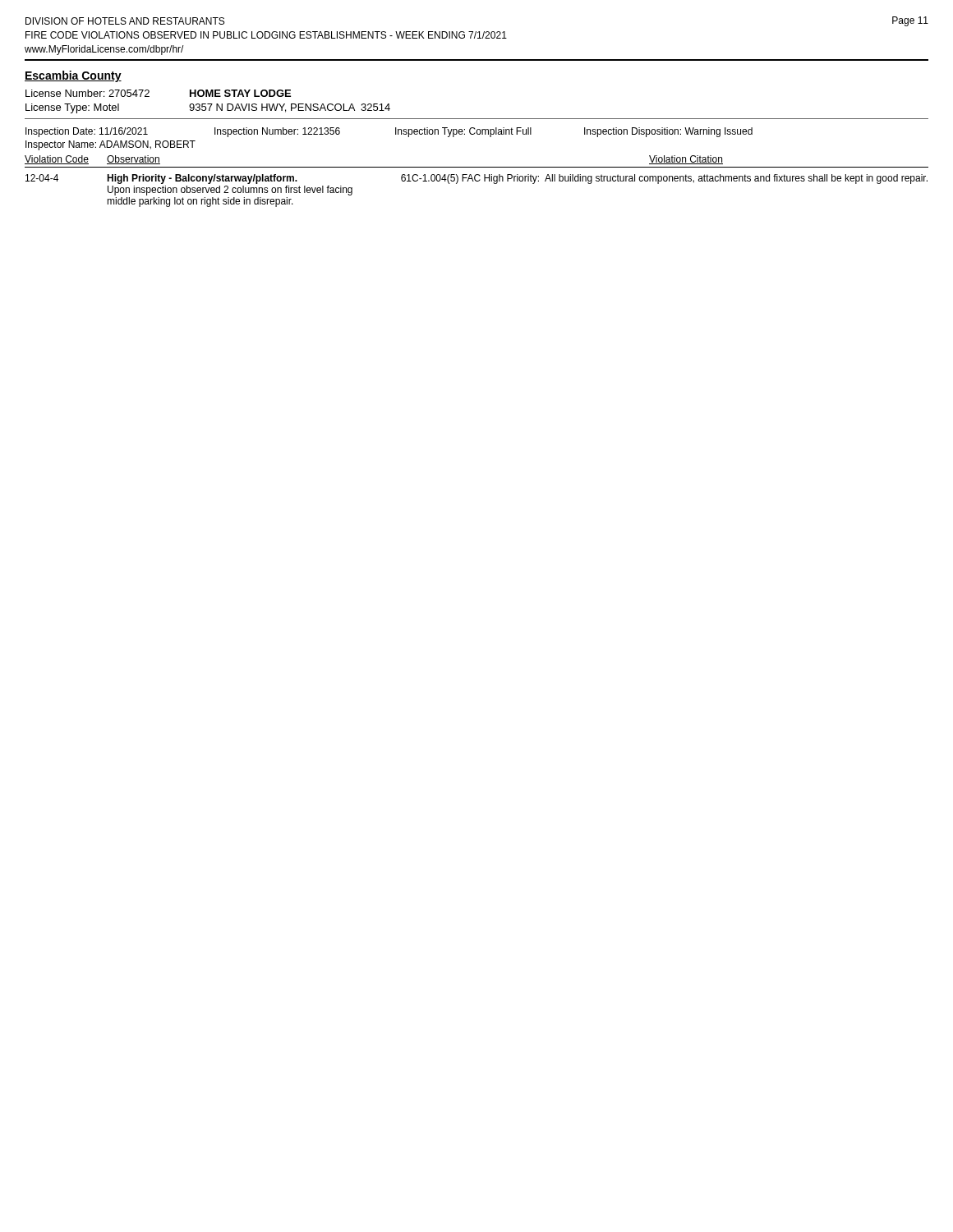Image resolution: width=953 pixels, height=1232 pixels.
Task: Find the text block that says "License Number: 2705472 HOME STAY LODGE License"
Action: point(208,101)
